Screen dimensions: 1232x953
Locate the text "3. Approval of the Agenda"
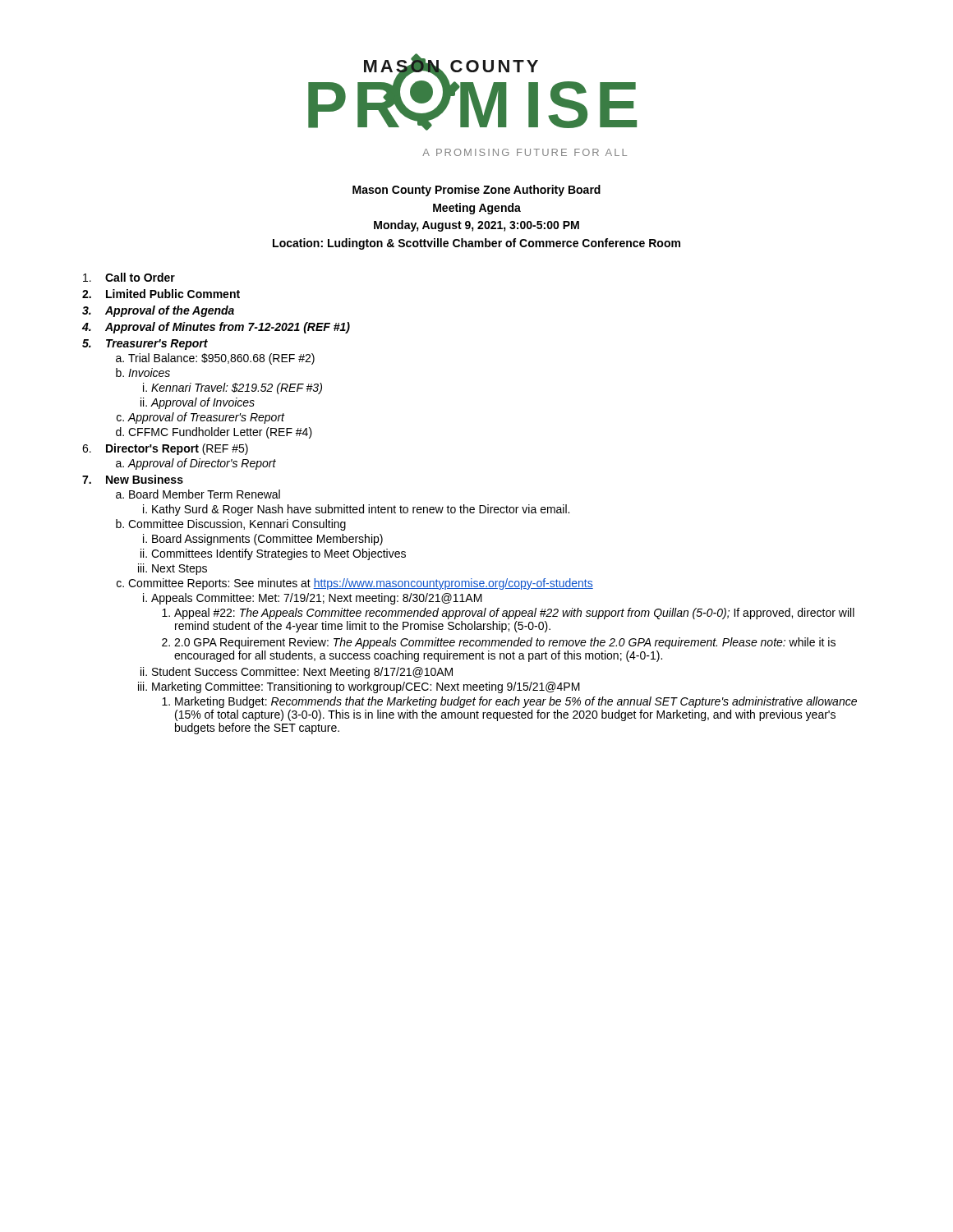click(x=158, y=310)
